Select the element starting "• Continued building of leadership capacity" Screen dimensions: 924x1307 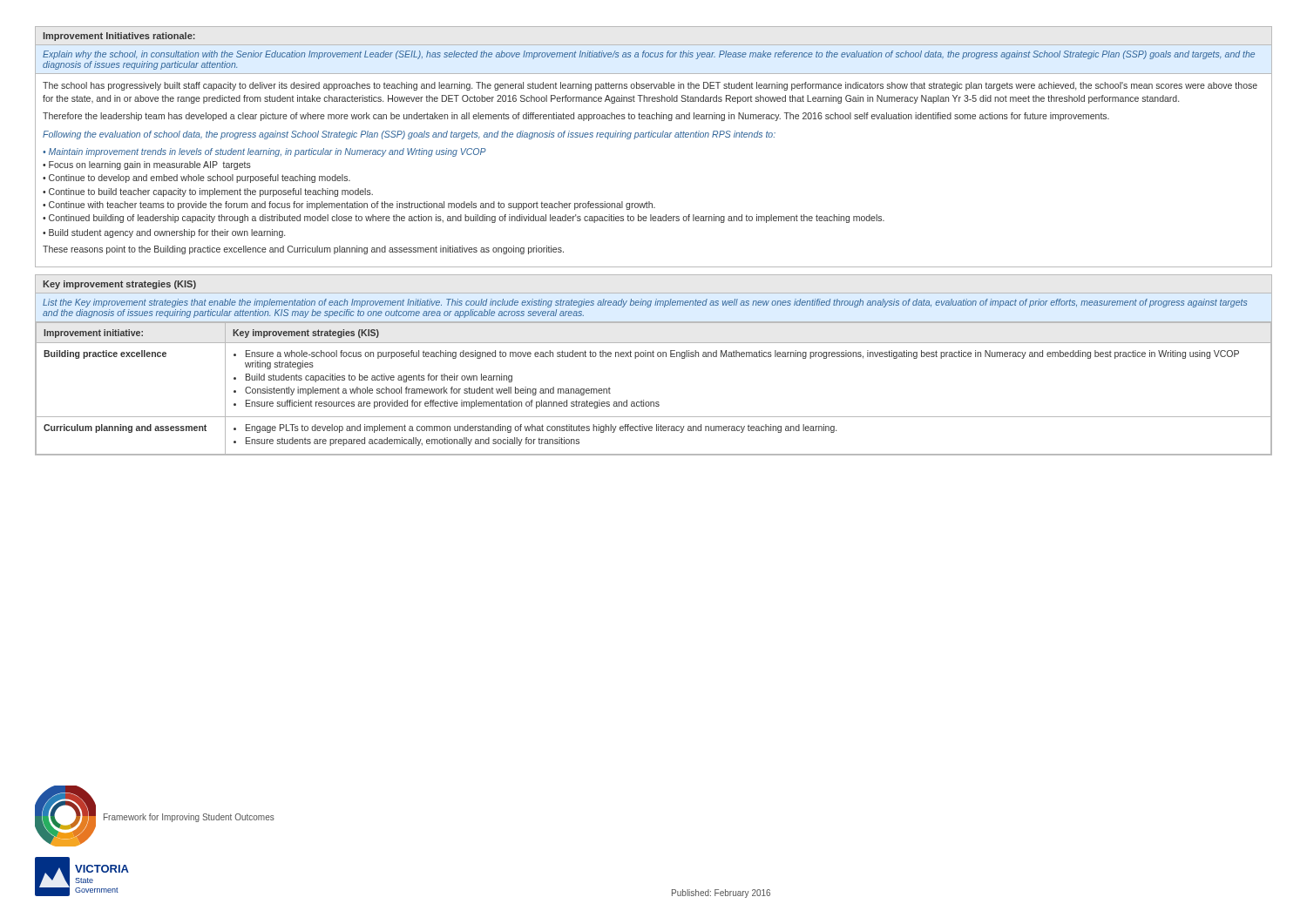(x=464, y=218)
